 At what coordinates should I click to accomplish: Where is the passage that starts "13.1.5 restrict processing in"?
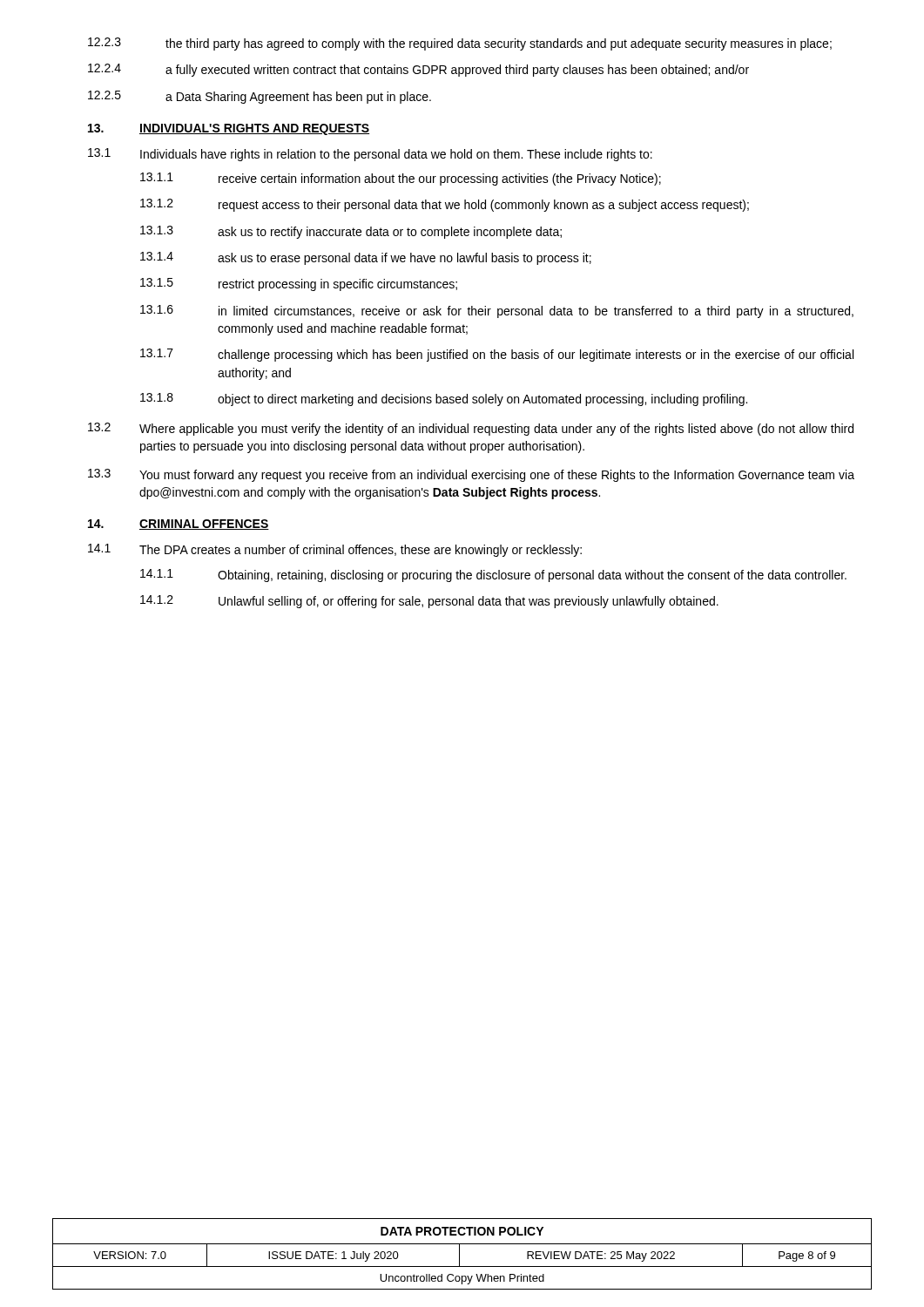(x=299, y=284)
